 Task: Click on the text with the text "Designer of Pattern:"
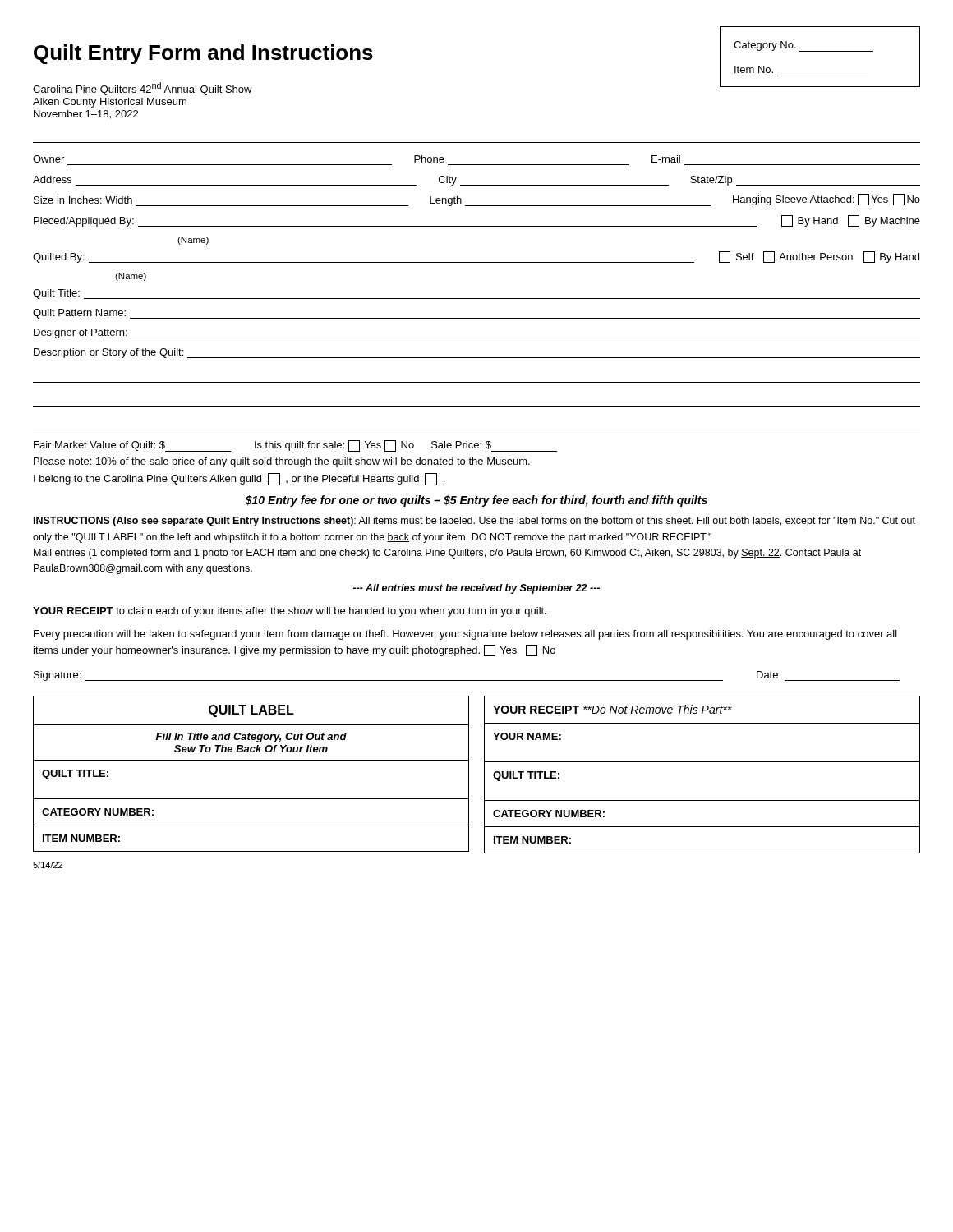click(476, 332)
